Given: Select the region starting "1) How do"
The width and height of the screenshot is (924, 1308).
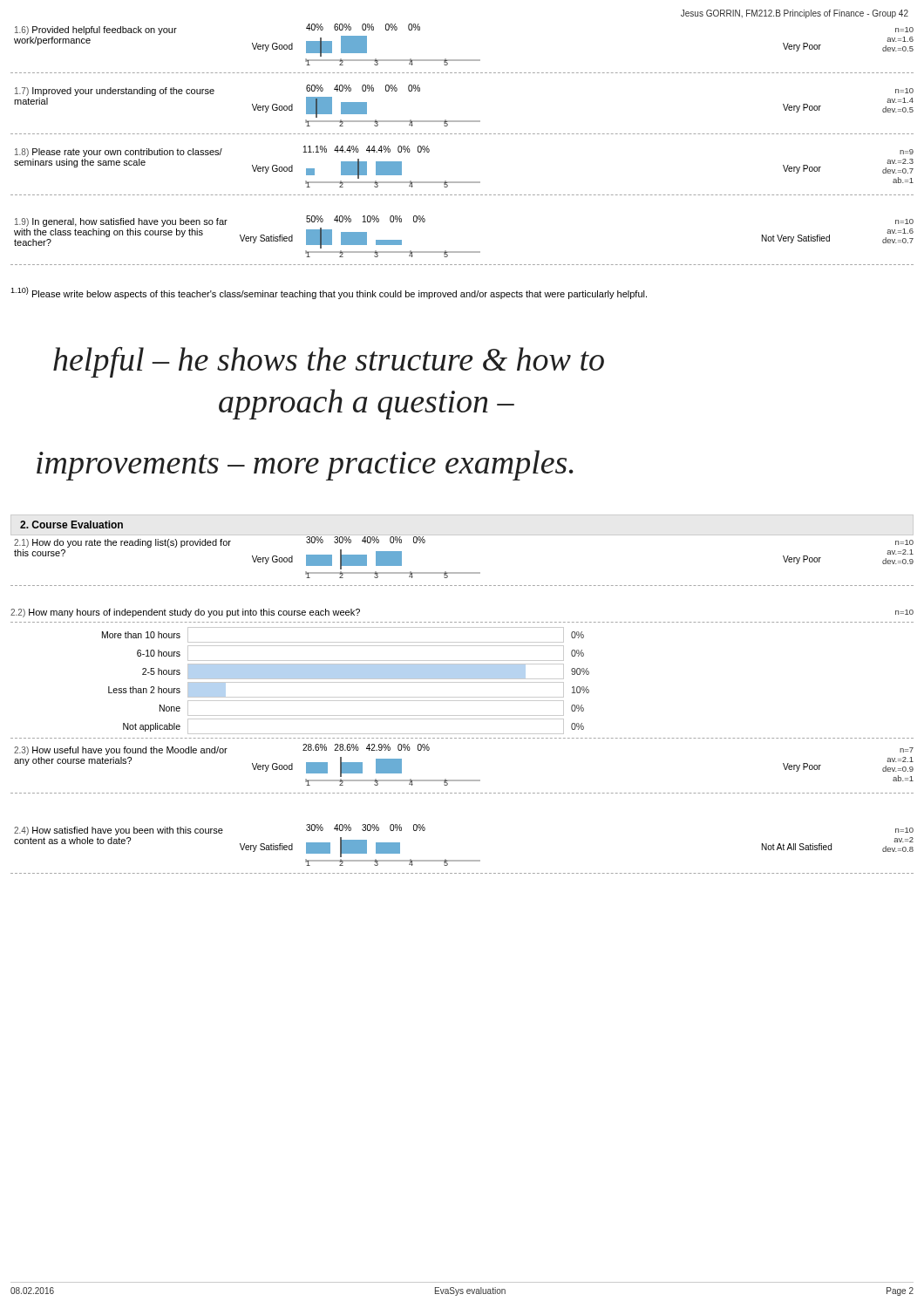Looking at the screenshot, I should [x=462, y=561].
